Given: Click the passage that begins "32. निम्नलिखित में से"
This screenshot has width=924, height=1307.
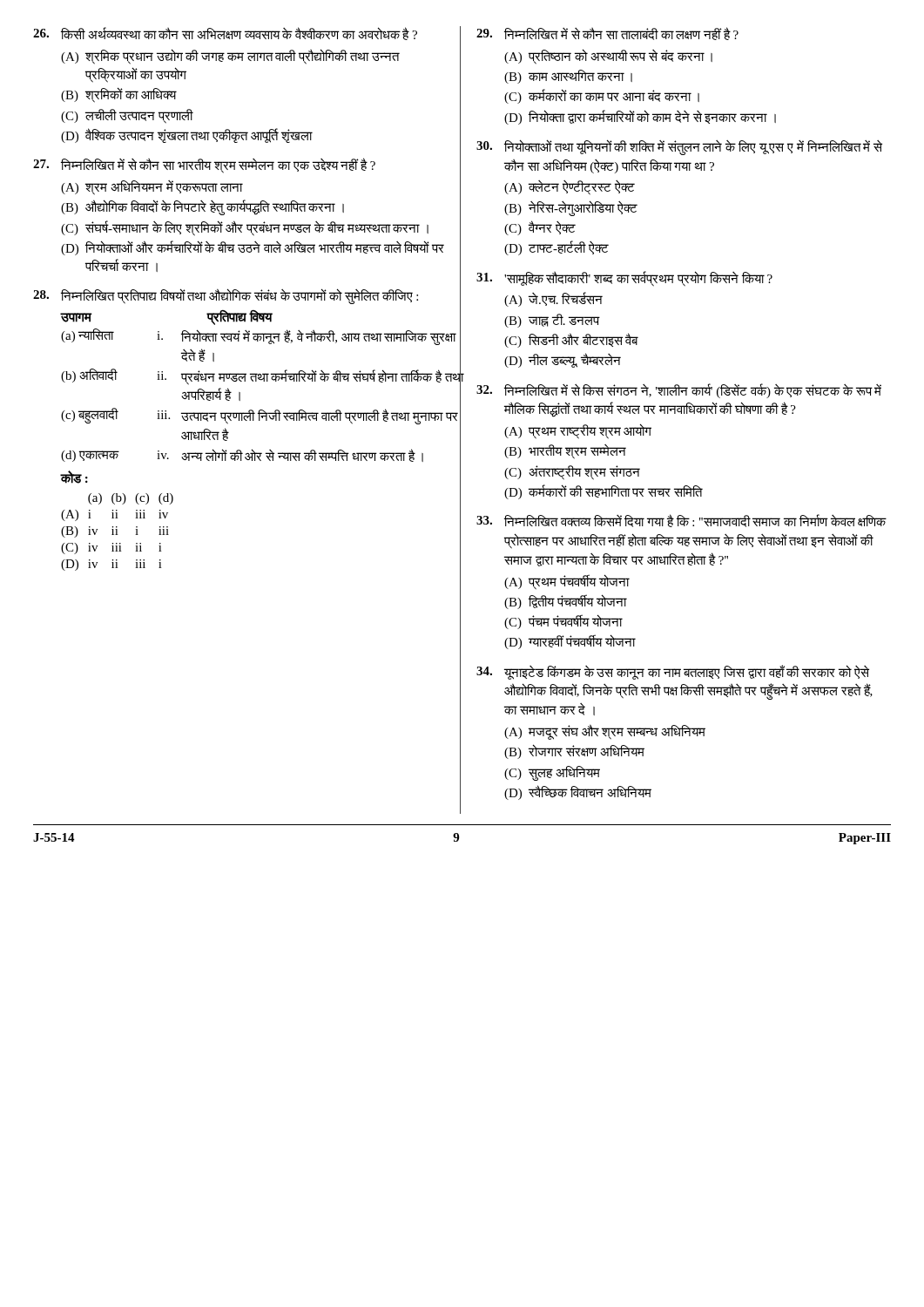Looking at the screenshot, I should [x=679, y=391].
